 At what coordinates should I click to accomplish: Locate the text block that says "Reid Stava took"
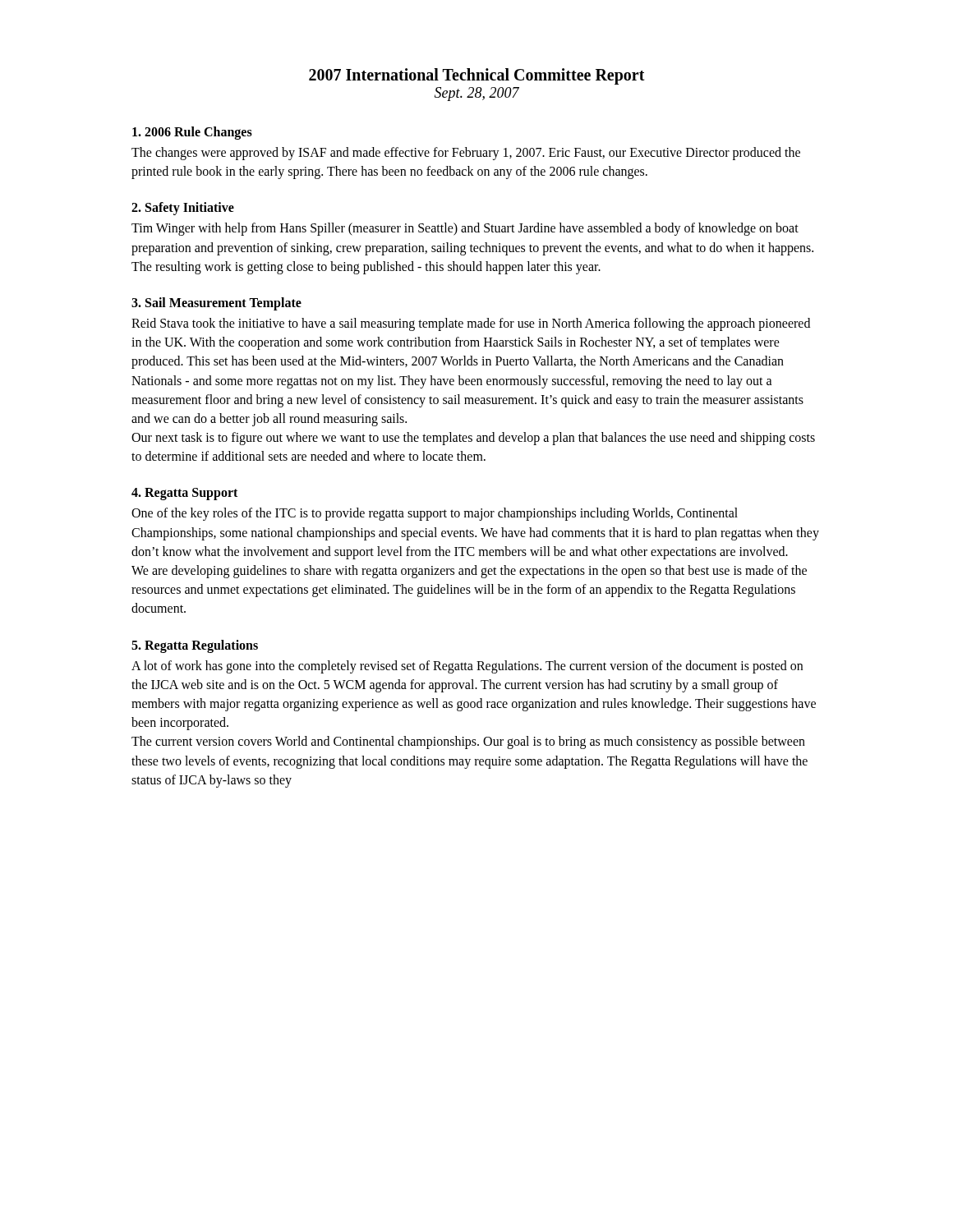coord(473,390)
